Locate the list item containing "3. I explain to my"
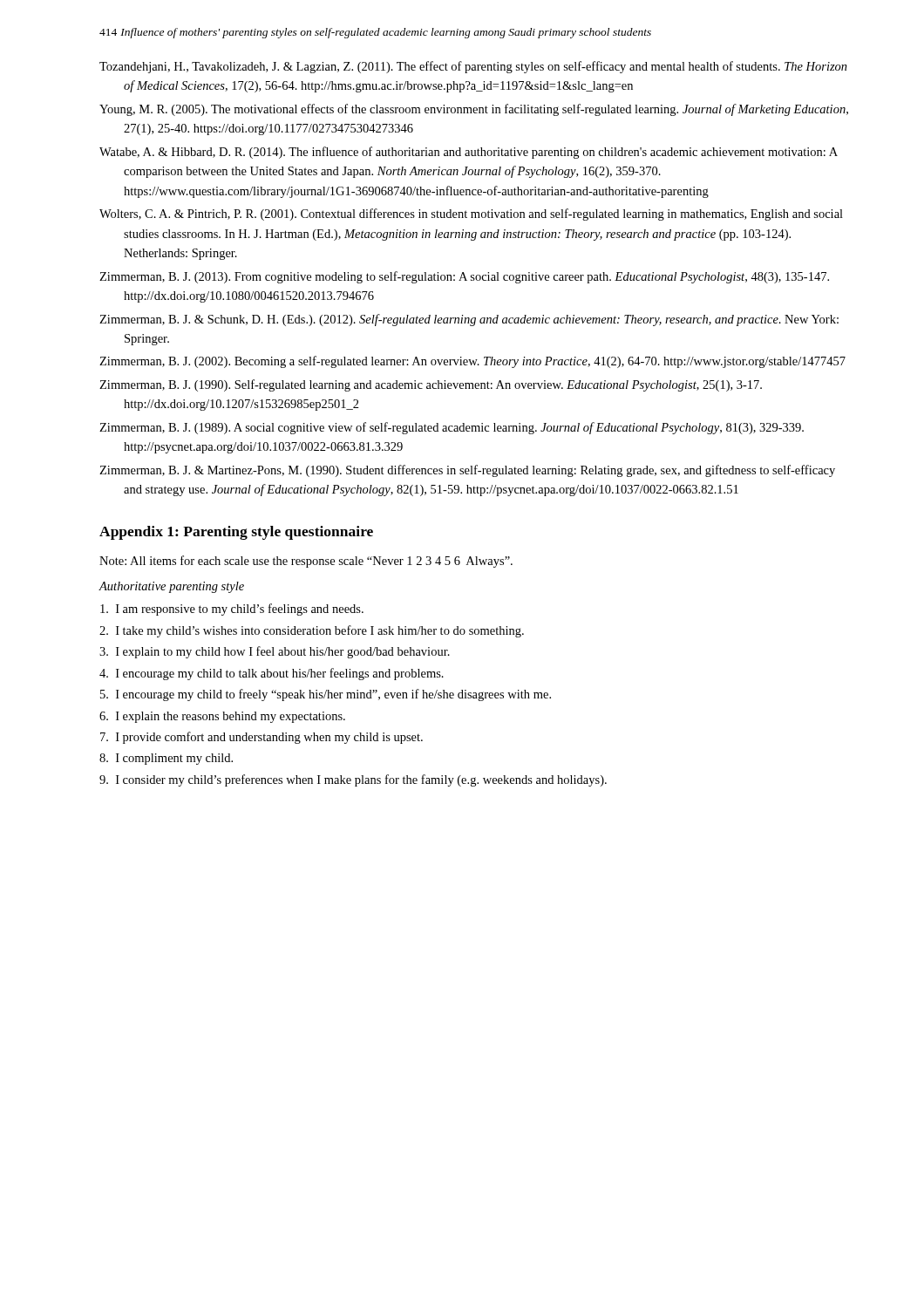Image resolution: width=924 pixels, height=1308 pixels. coord(275,652)
